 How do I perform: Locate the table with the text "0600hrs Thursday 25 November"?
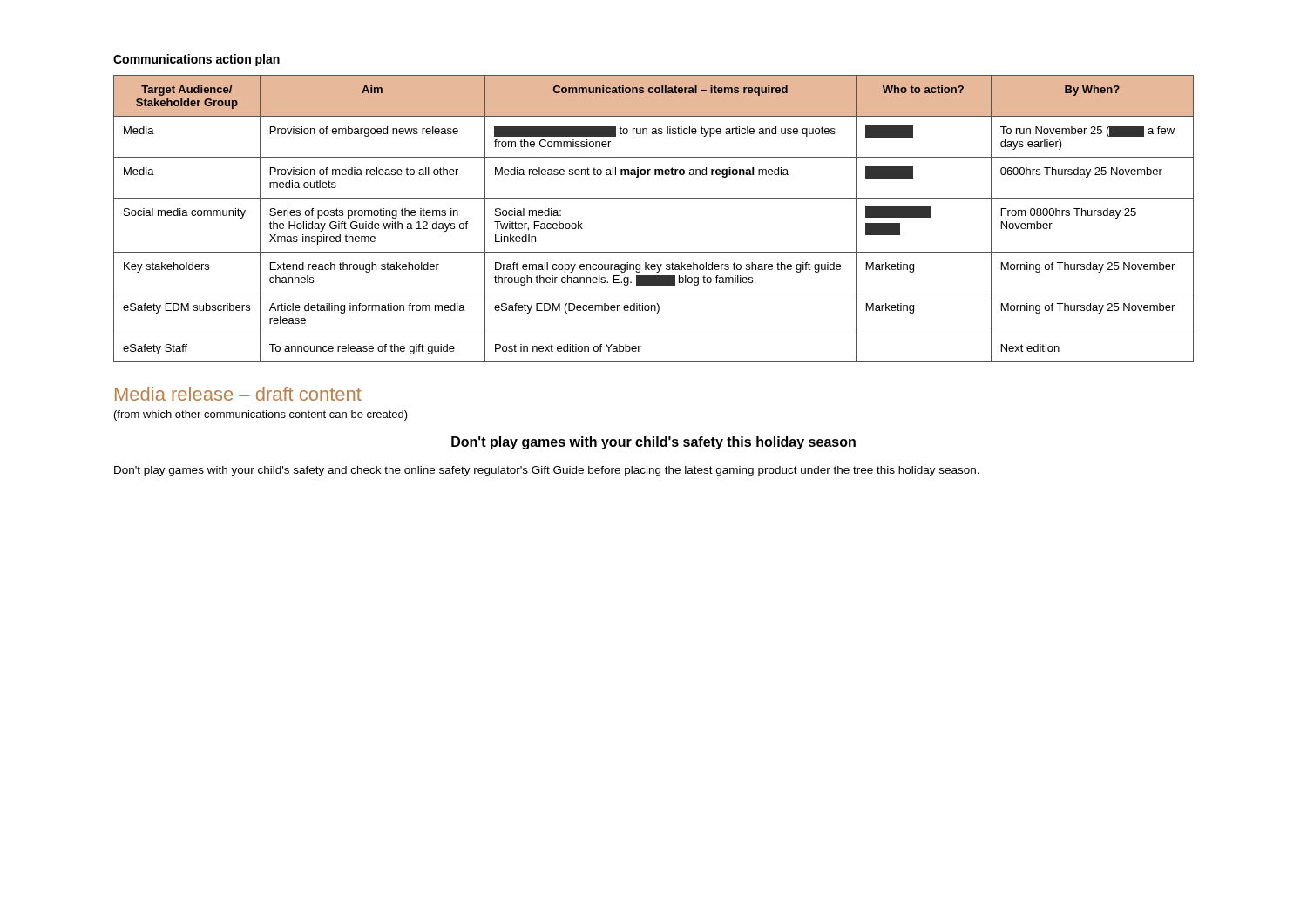(x=654, y=219)
